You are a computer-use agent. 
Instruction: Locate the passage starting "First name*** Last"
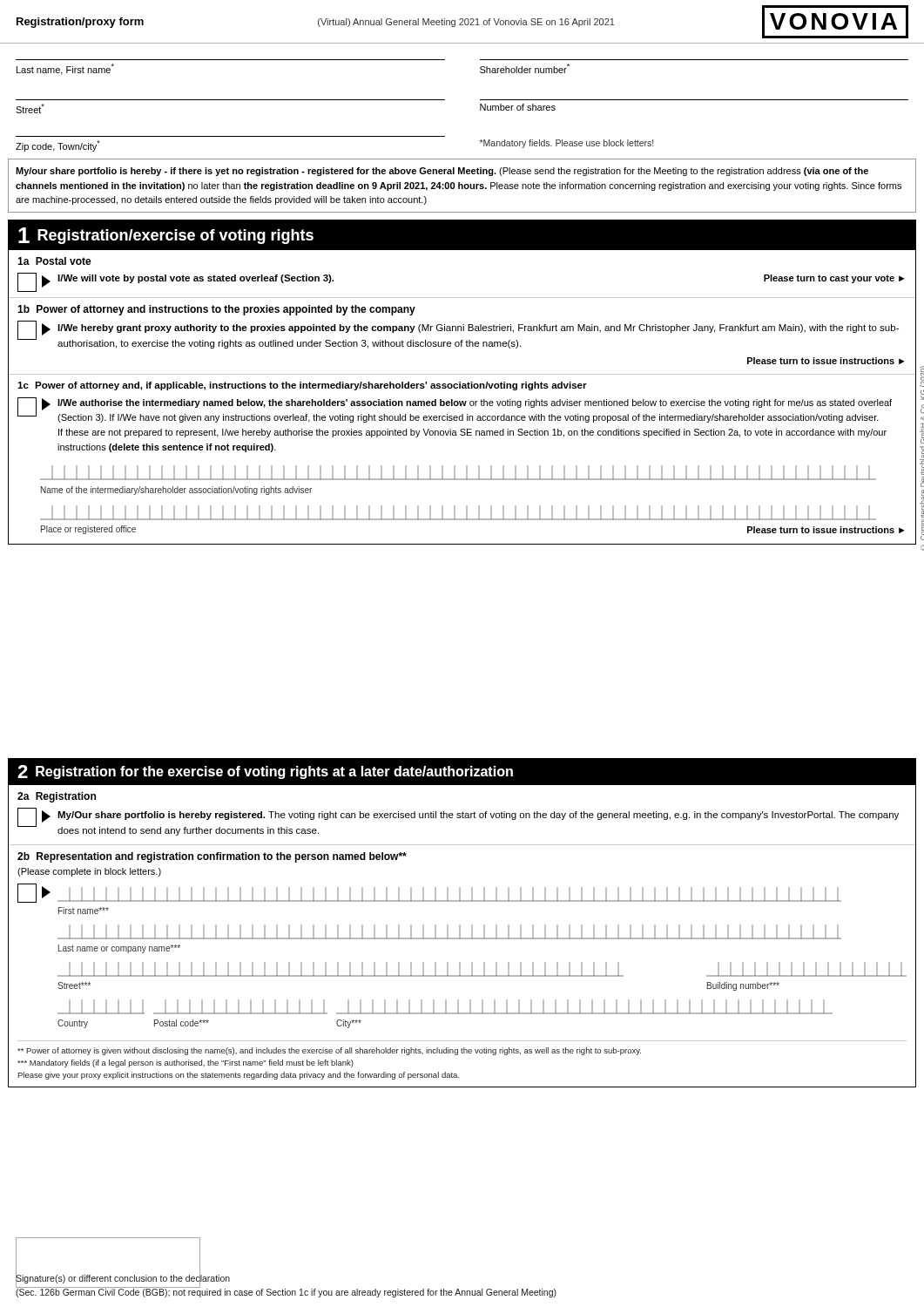(x=462, y=957)
